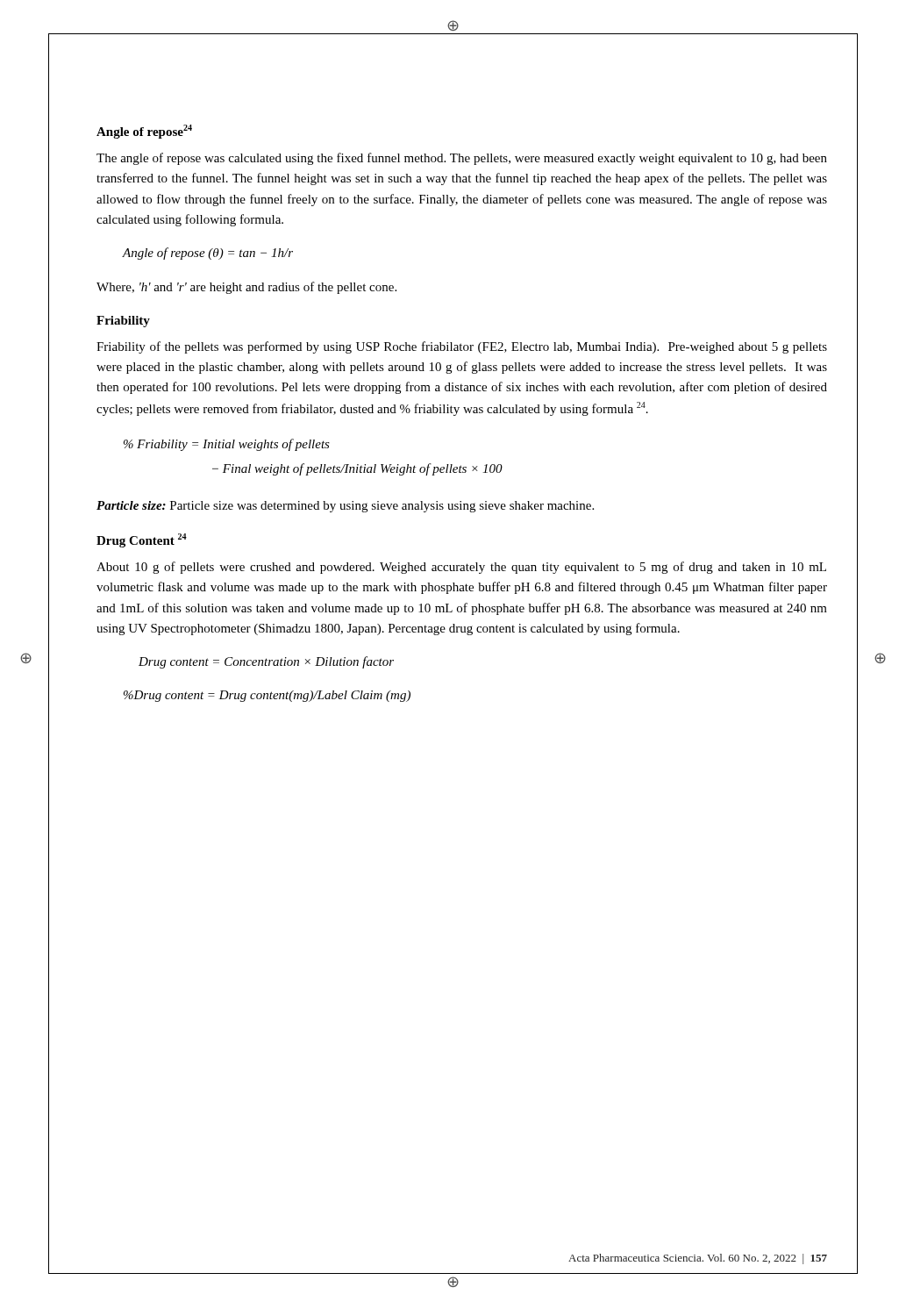906x1316 pixels.
Task: Click on the element starting "Friability of the pellets"
Action: (462, 377)
